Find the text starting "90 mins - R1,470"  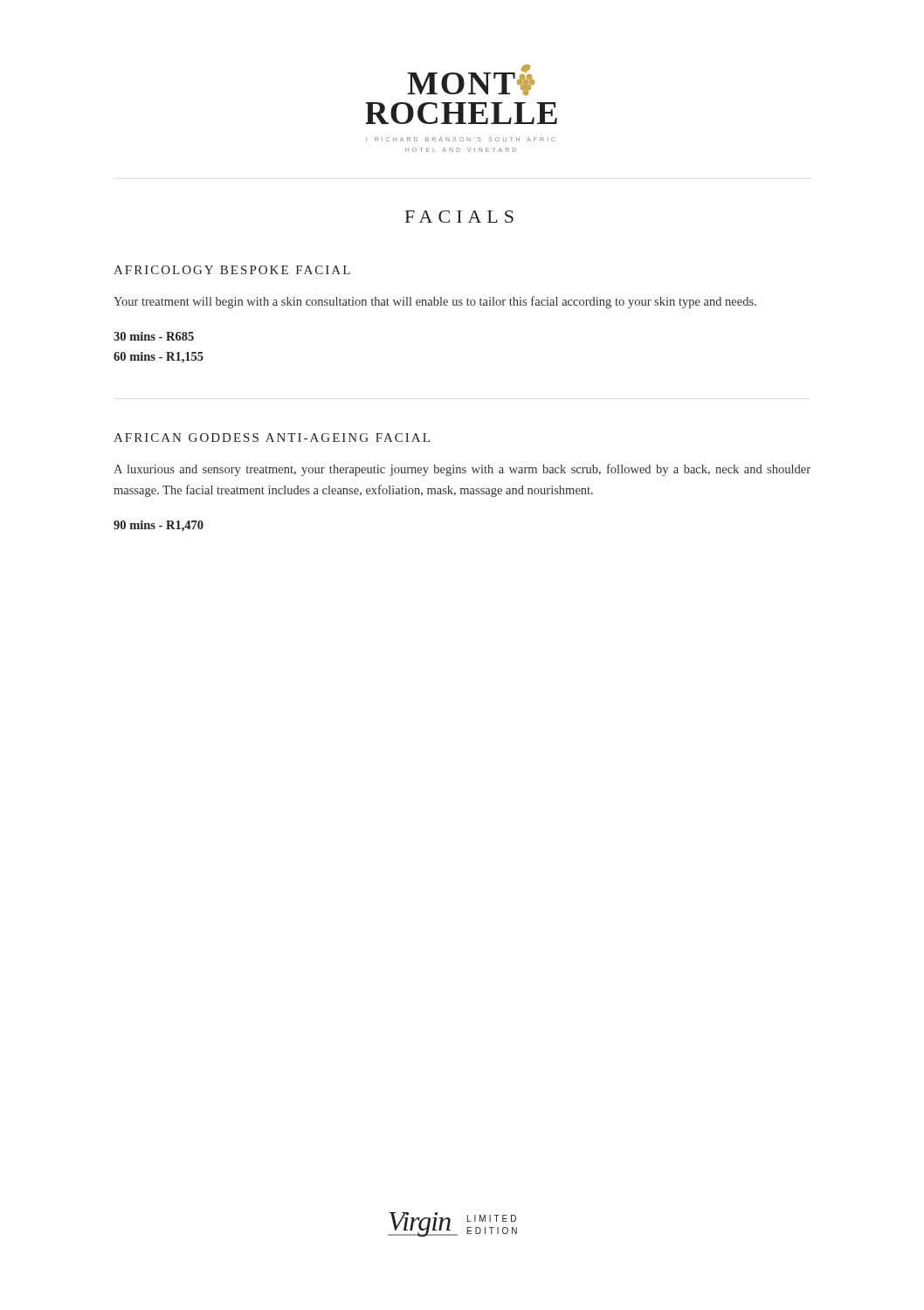click(x=159, y=526)
